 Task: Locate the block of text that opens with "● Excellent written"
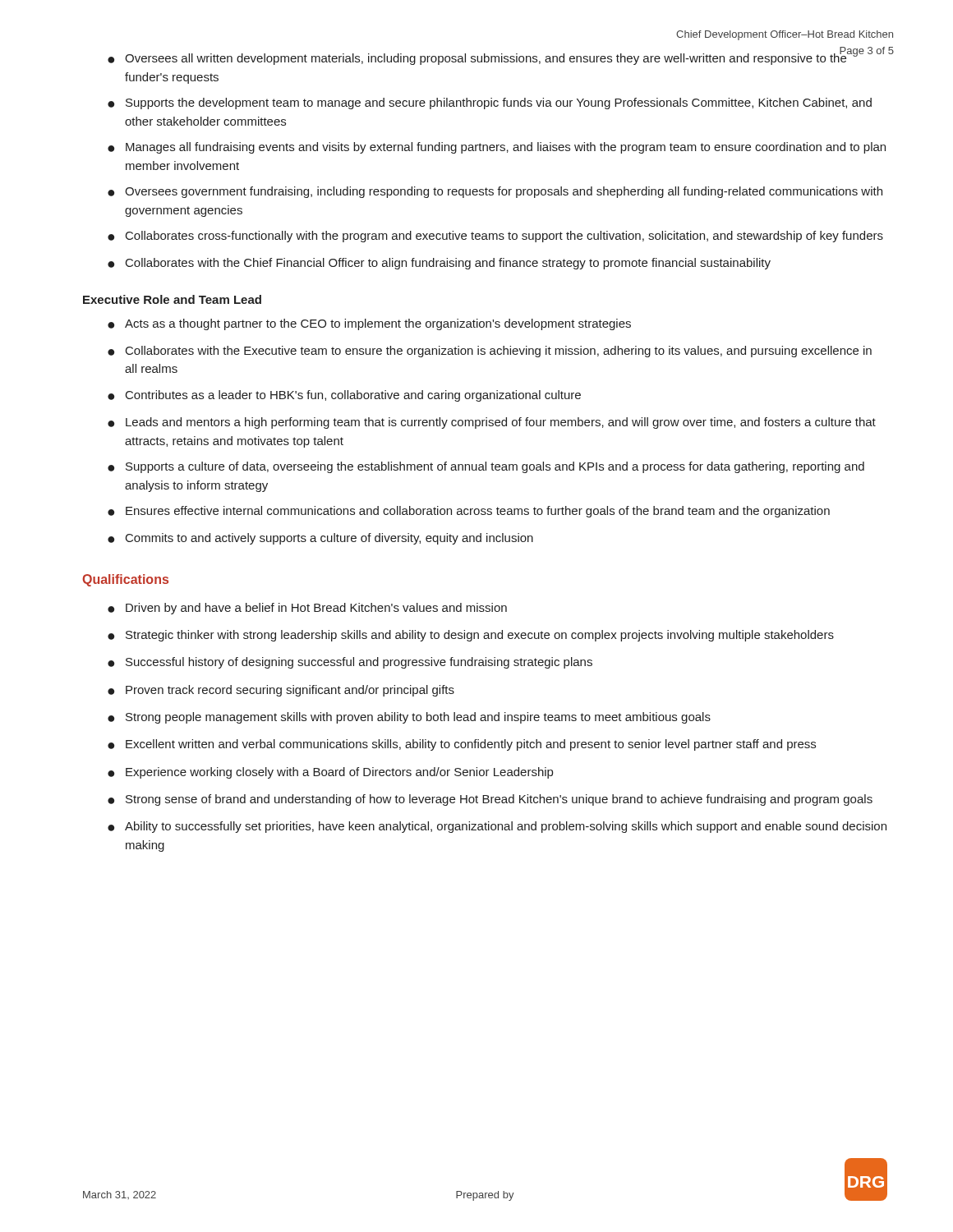tap(497, 745)
